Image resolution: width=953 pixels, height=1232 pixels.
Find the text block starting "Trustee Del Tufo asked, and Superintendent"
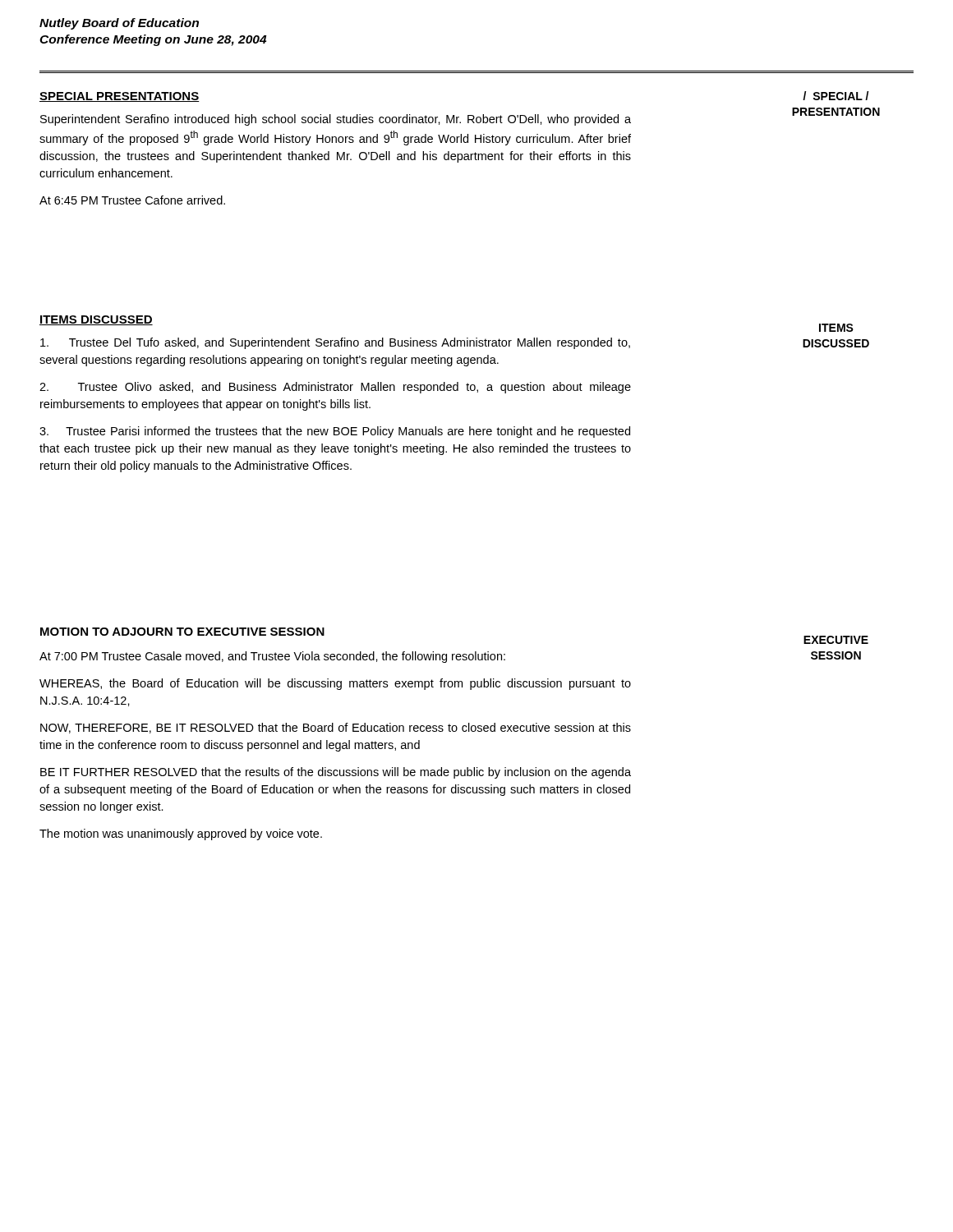pos(335,351)
